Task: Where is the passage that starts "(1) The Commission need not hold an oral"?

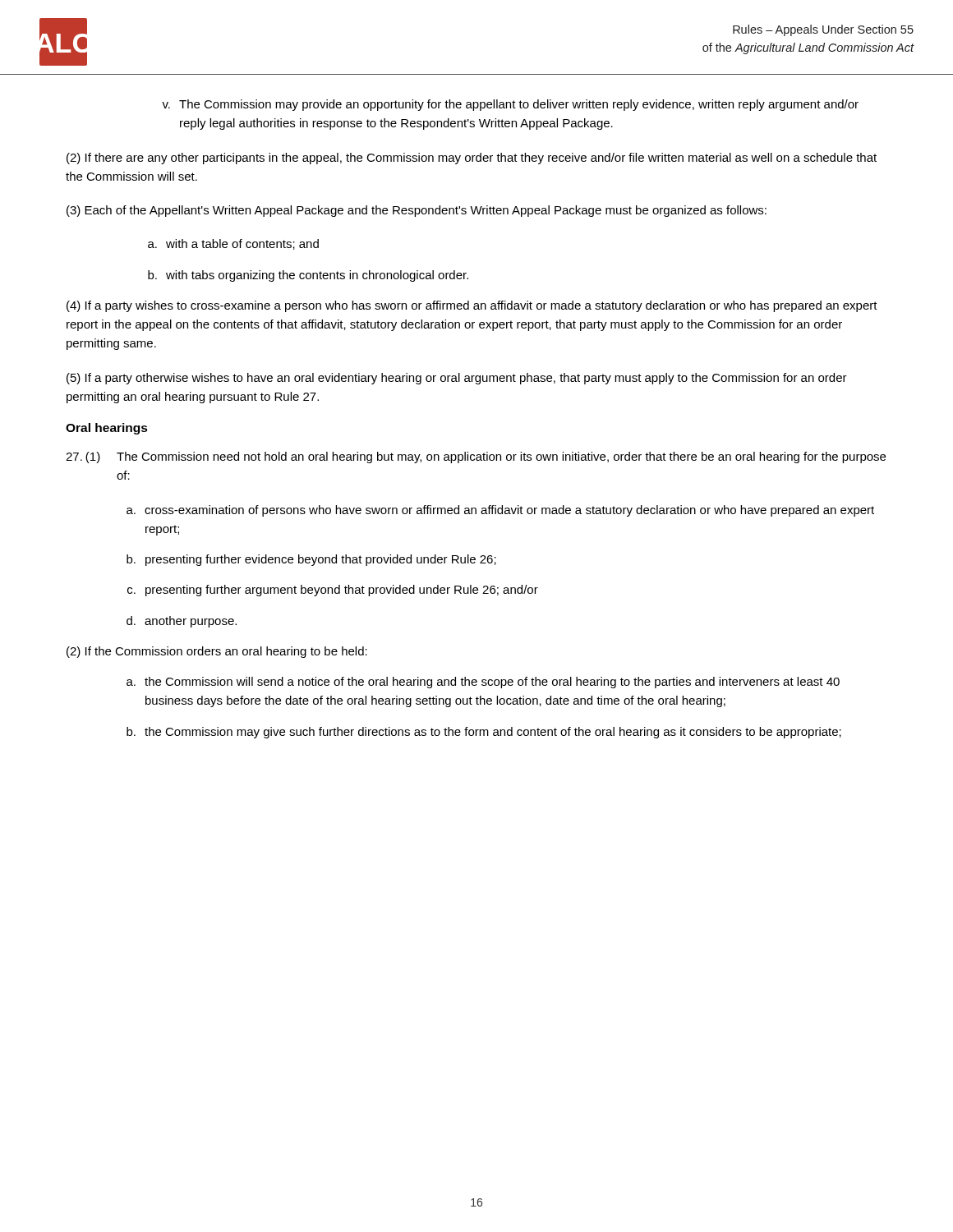Action: tap(476, 466)
